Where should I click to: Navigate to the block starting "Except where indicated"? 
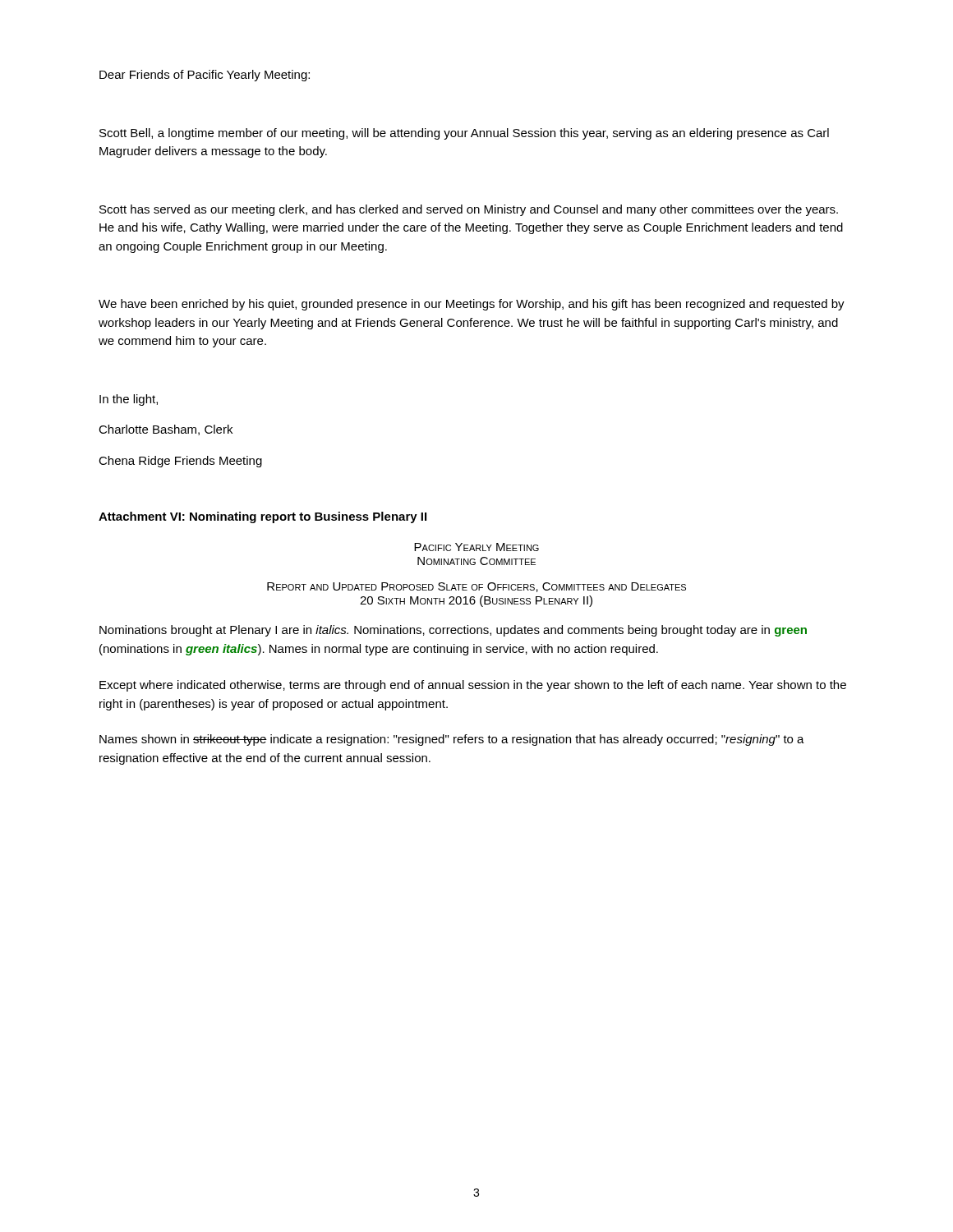coord(476,694)
